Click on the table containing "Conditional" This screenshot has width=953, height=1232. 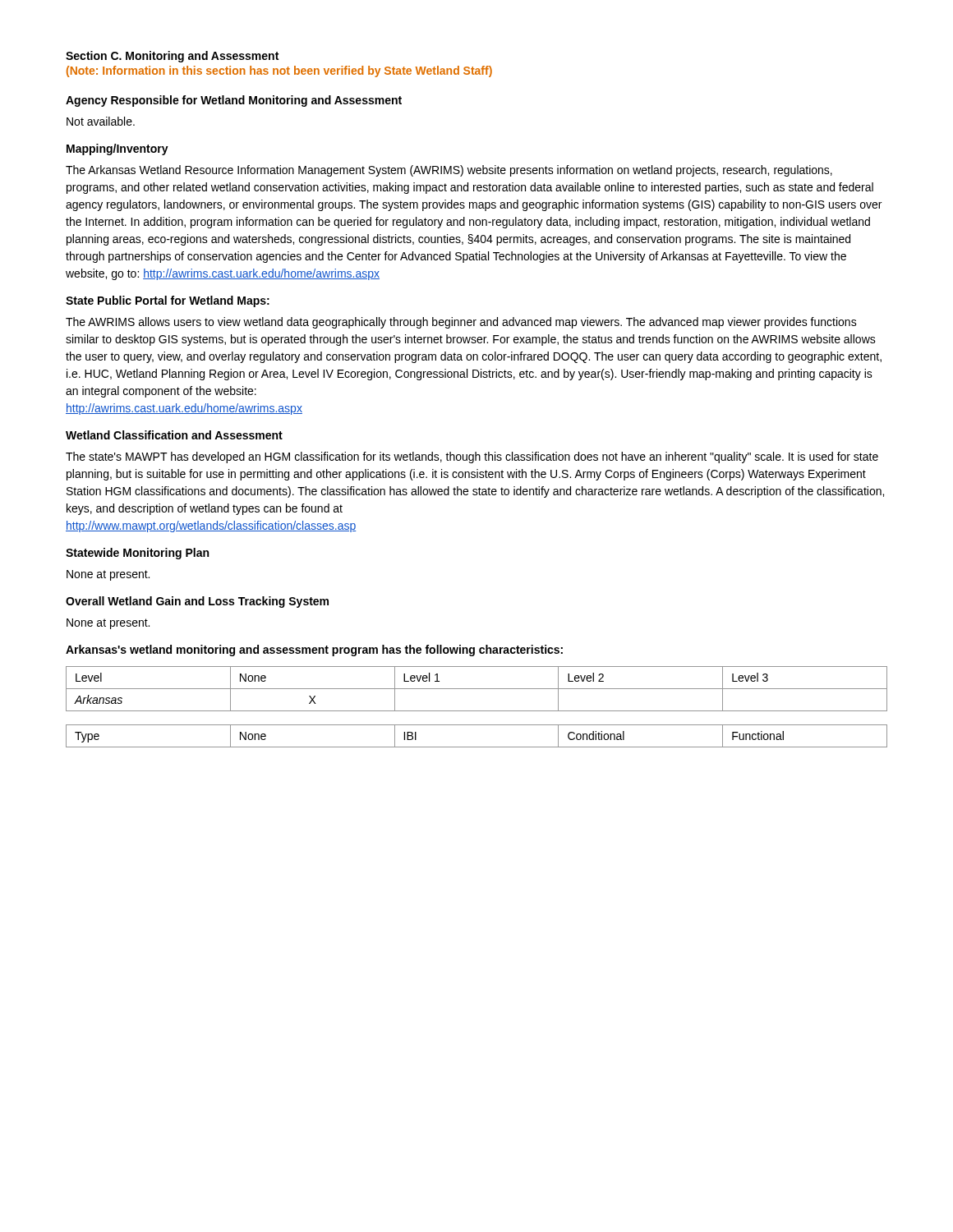[x=476, y=736]
